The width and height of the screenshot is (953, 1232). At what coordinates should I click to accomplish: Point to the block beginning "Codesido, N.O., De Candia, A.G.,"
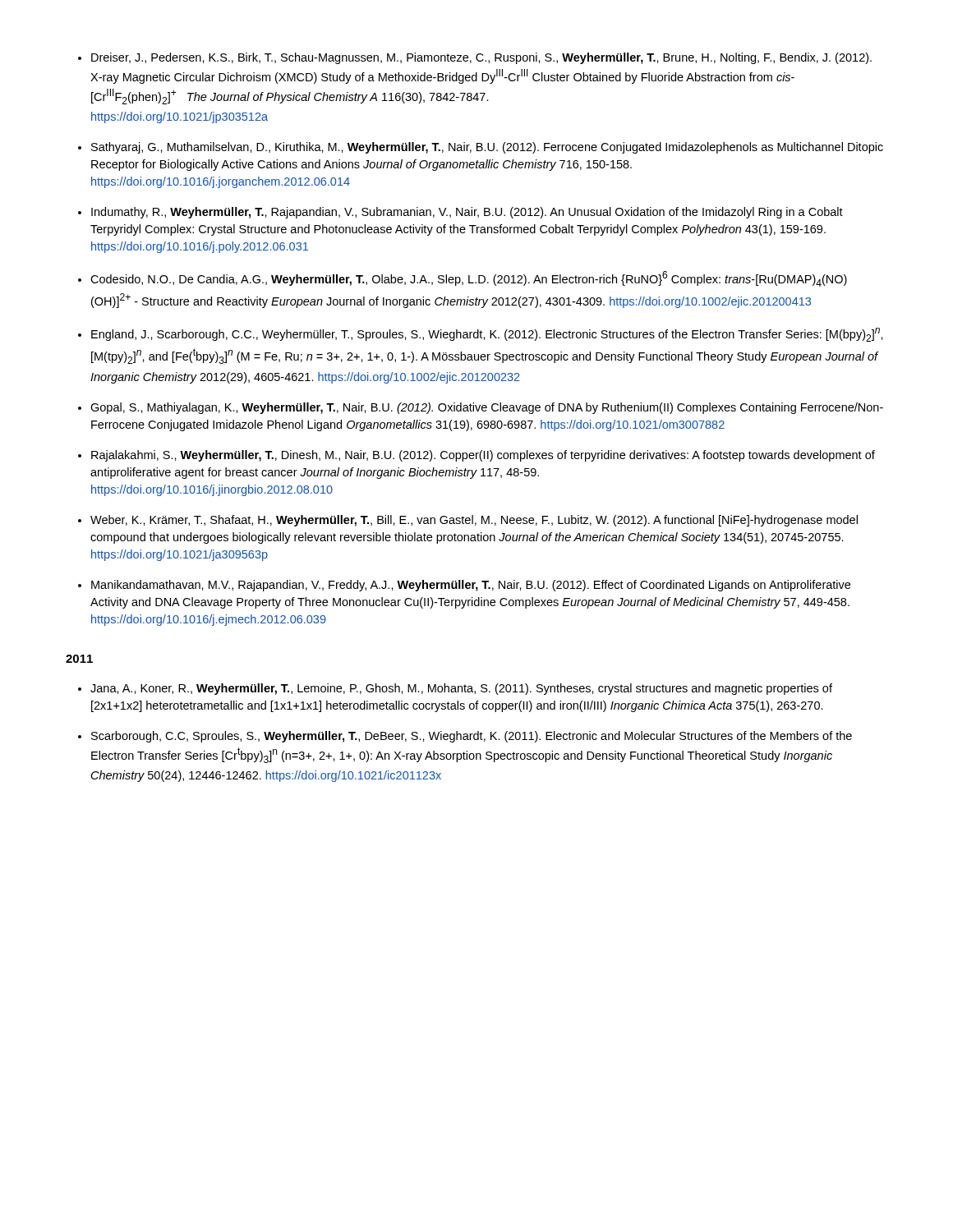[x=469, y=289]
